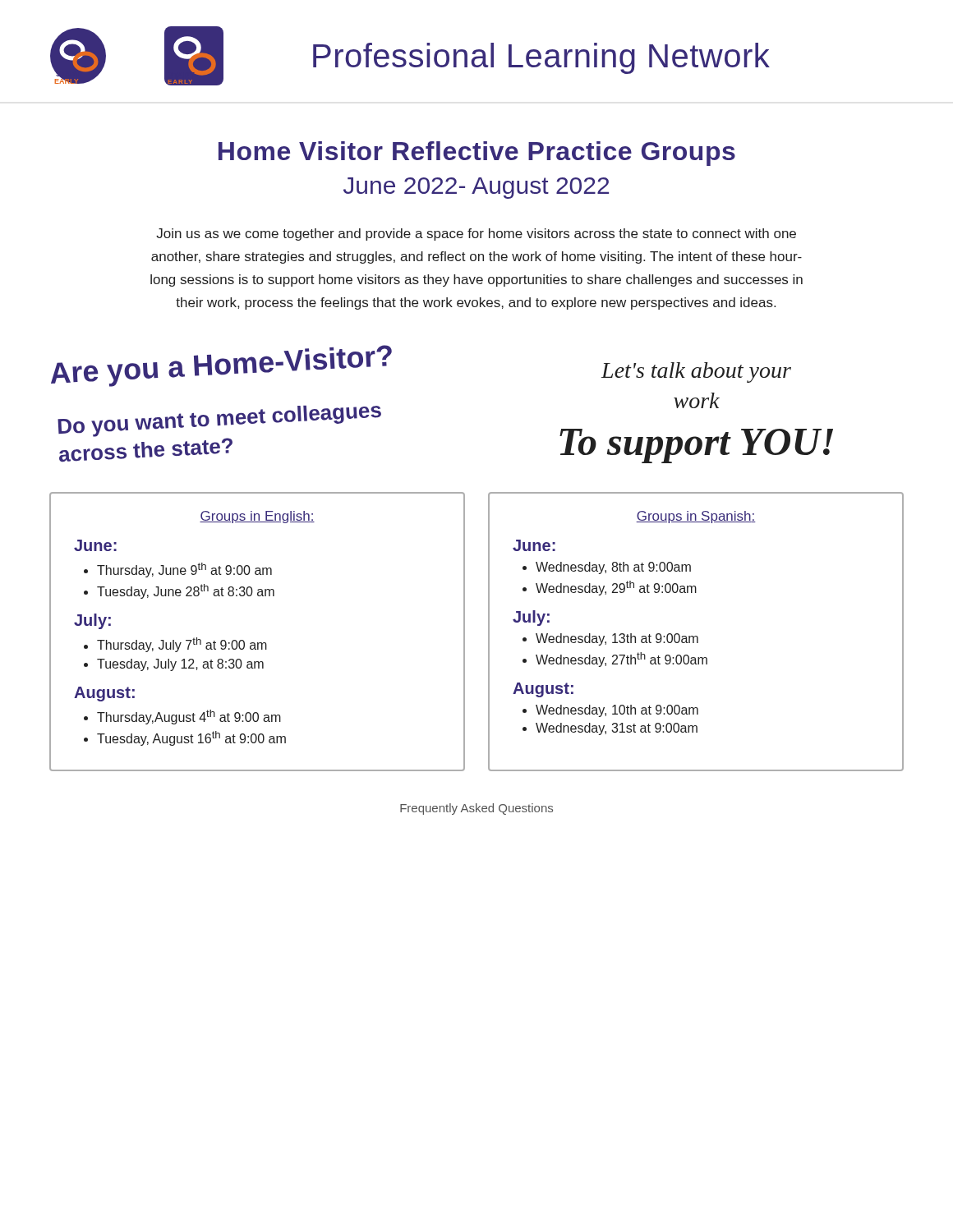This screenshot has height=1232, width=953.
Task: Click on the text block containing "Join us as we come together and provide"
Action: pos(476,268)
